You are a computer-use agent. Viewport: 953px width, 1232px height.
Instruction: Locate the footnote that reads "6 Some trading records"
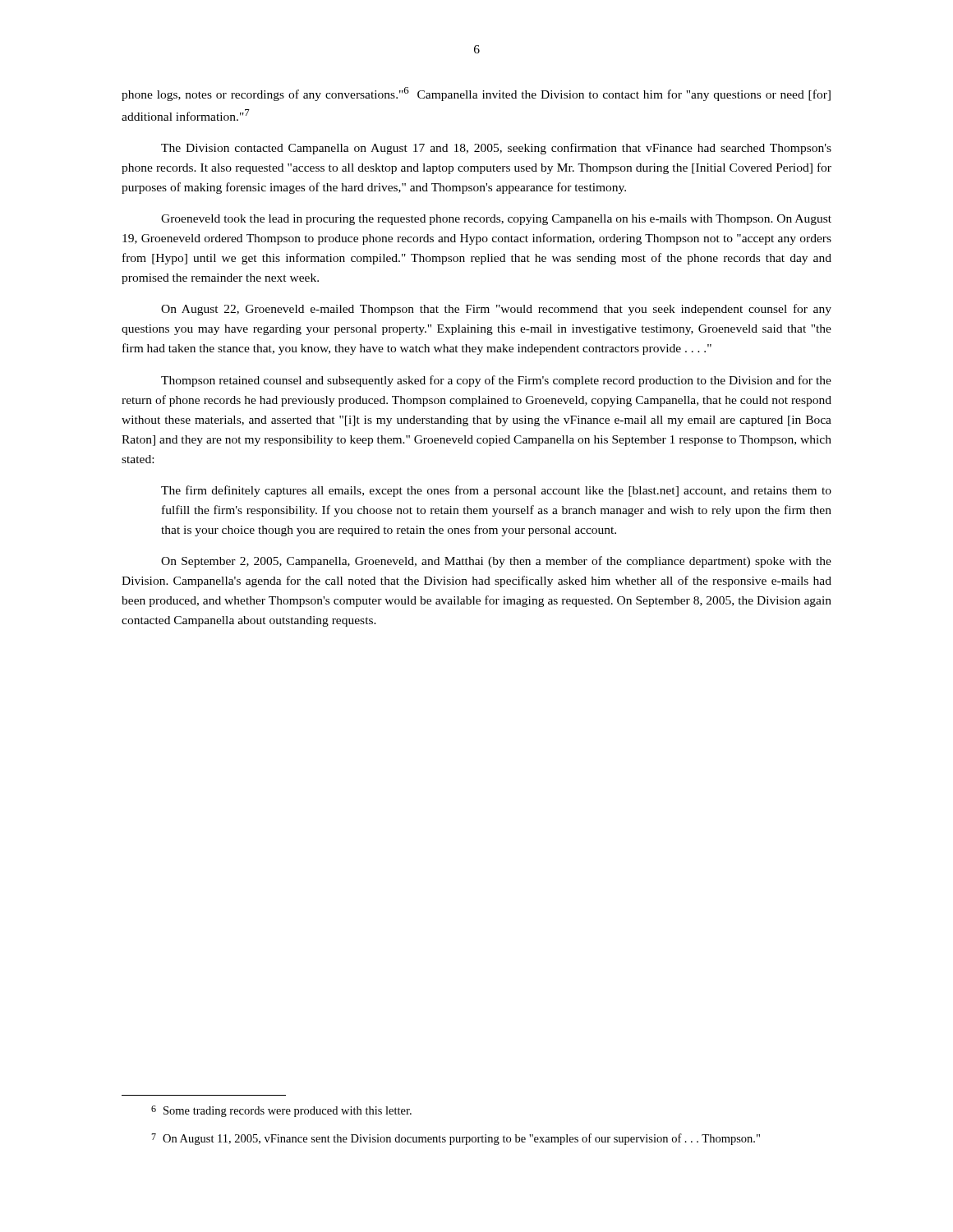click(281, 1111)
